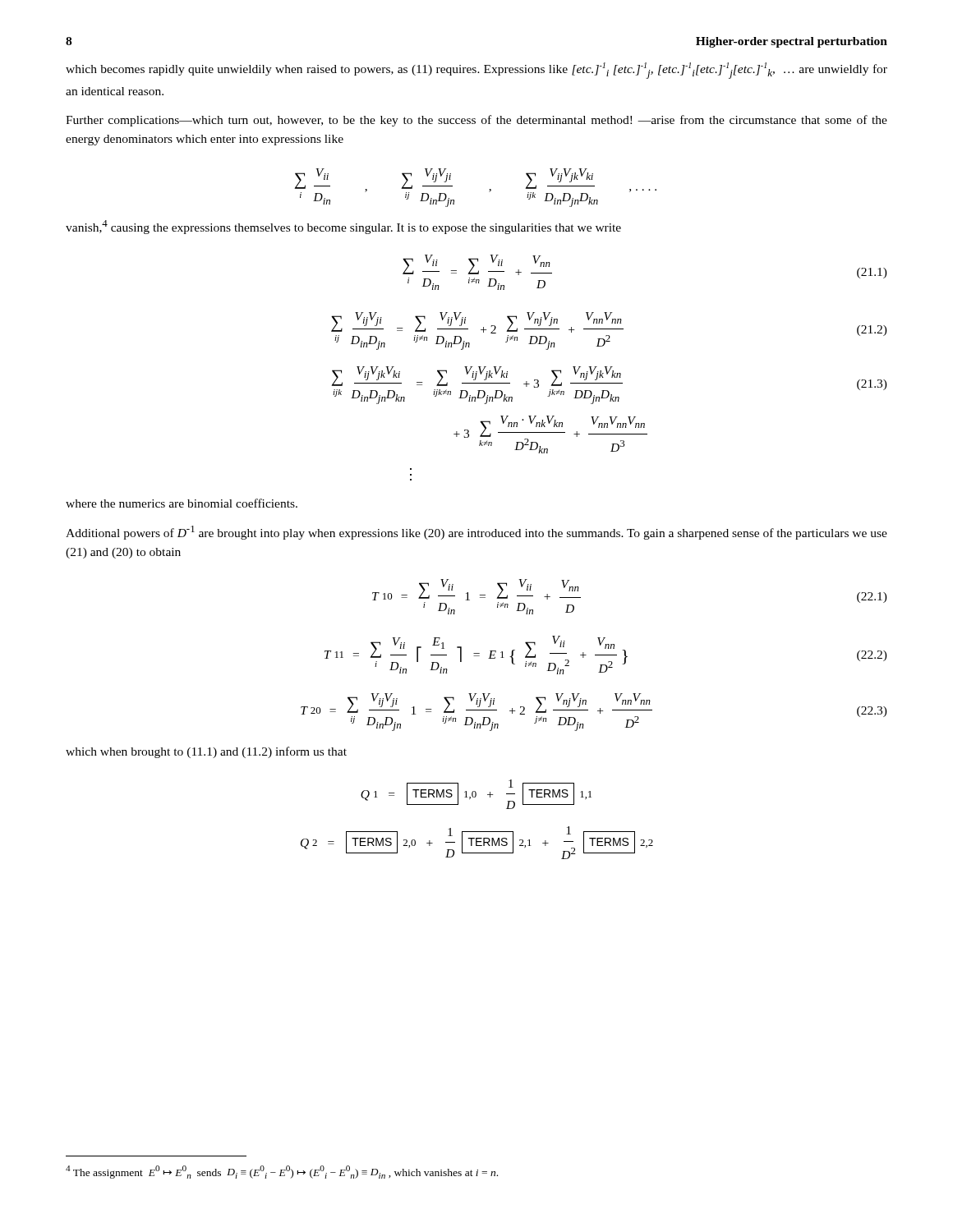Select the formula that says "∑ i Vii Din = ∑ i≠n Vii"
The image size is (953, 1232).
click(x=476, y=272)
